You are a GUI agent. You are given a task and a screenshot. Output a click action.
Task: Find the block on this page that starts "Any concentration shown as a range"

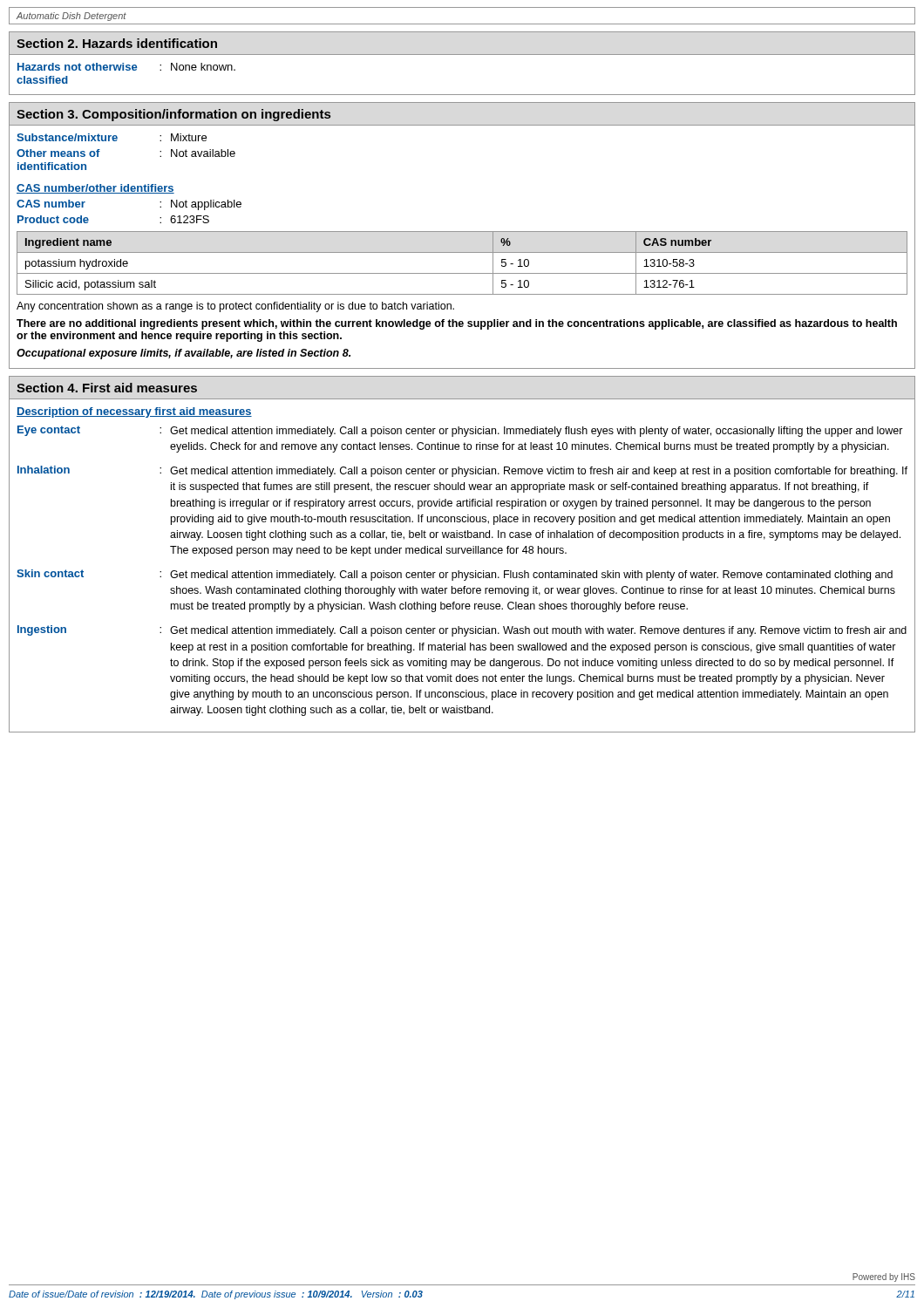pos(236,306)
